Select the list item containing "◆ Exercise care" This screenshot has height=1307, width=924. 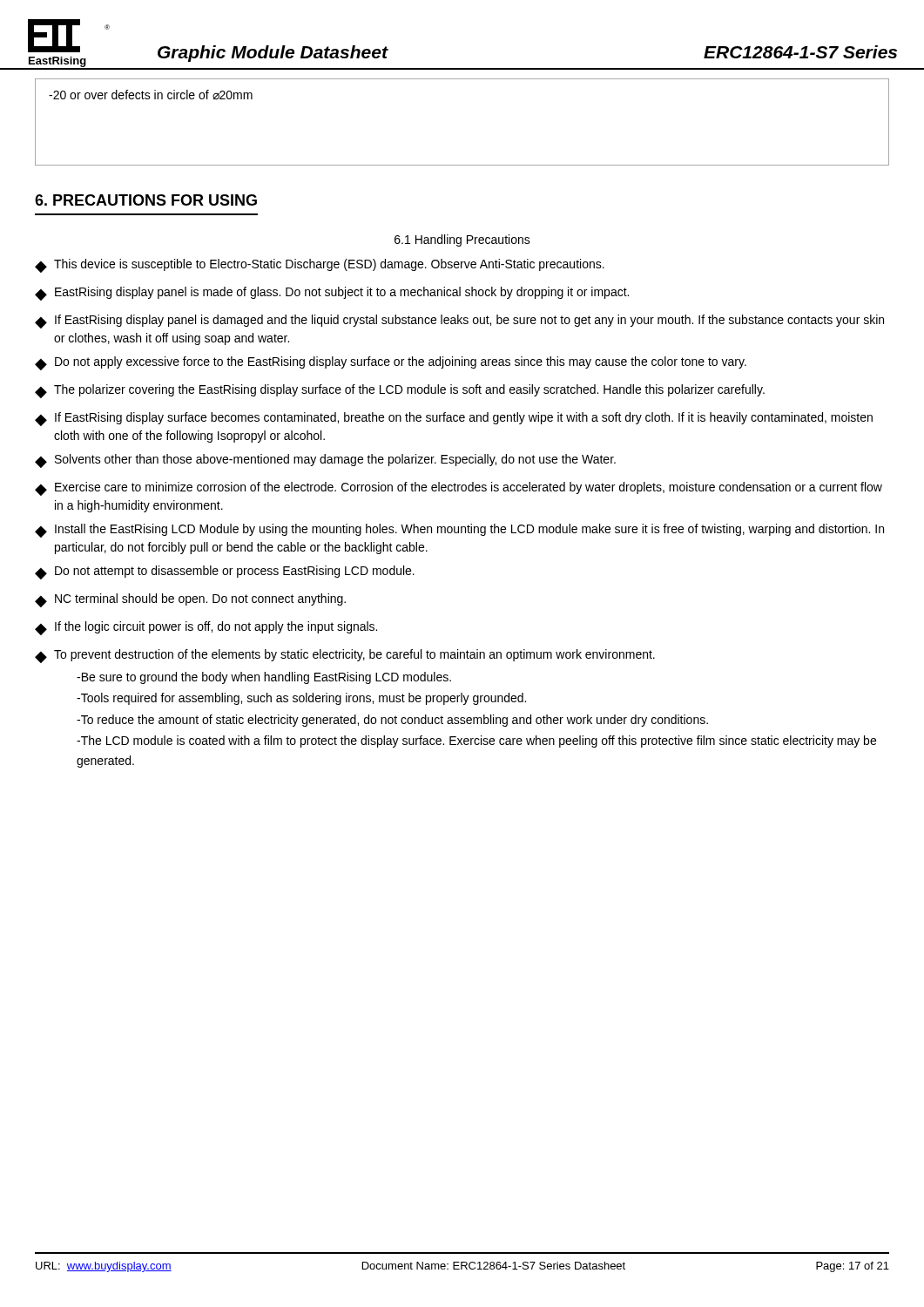pyautogui.click(x=462, y=497)
